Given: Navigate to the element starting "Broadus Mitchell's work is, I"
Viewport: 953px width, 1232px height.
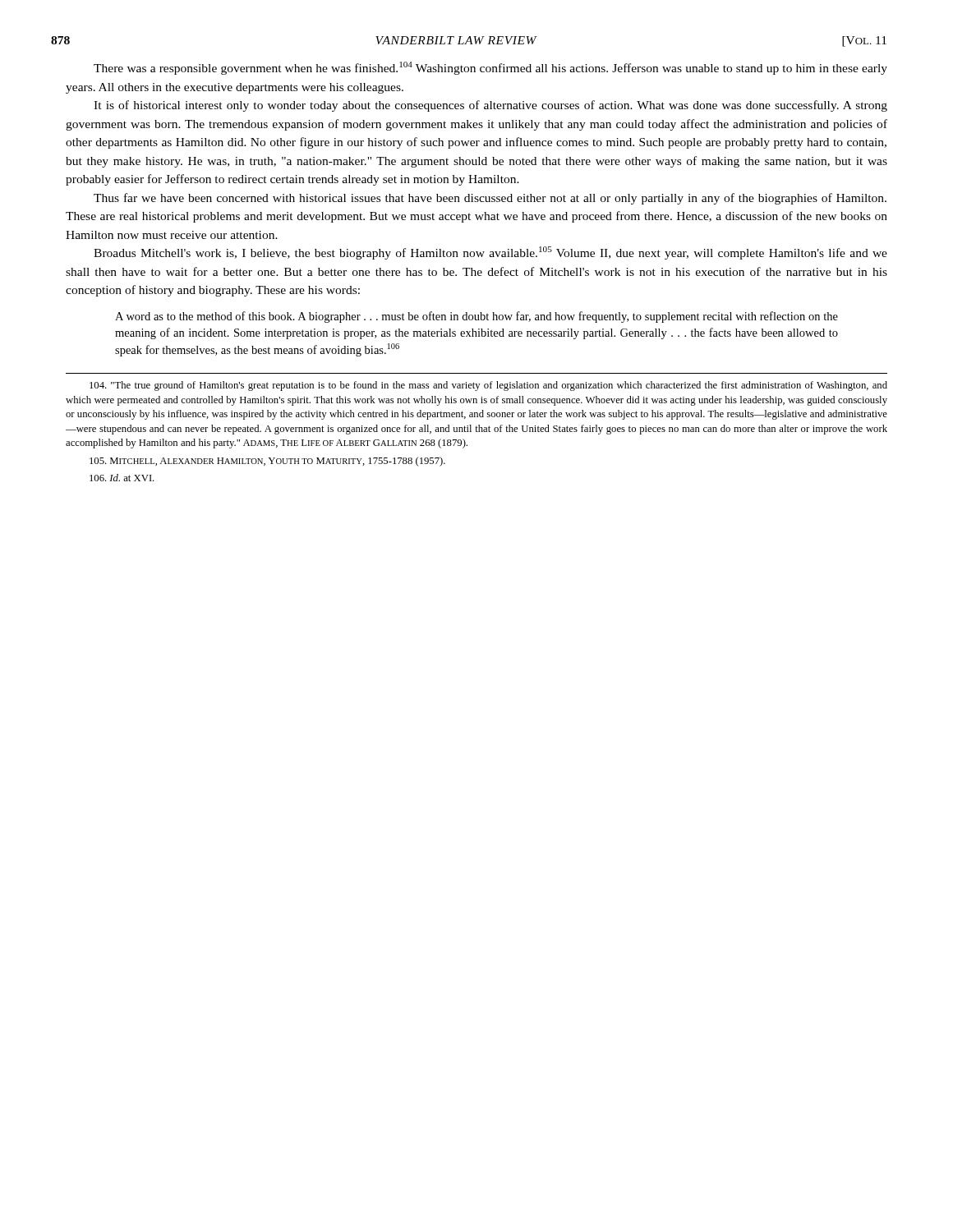Looking at the screenshot, I should point(476,272).
